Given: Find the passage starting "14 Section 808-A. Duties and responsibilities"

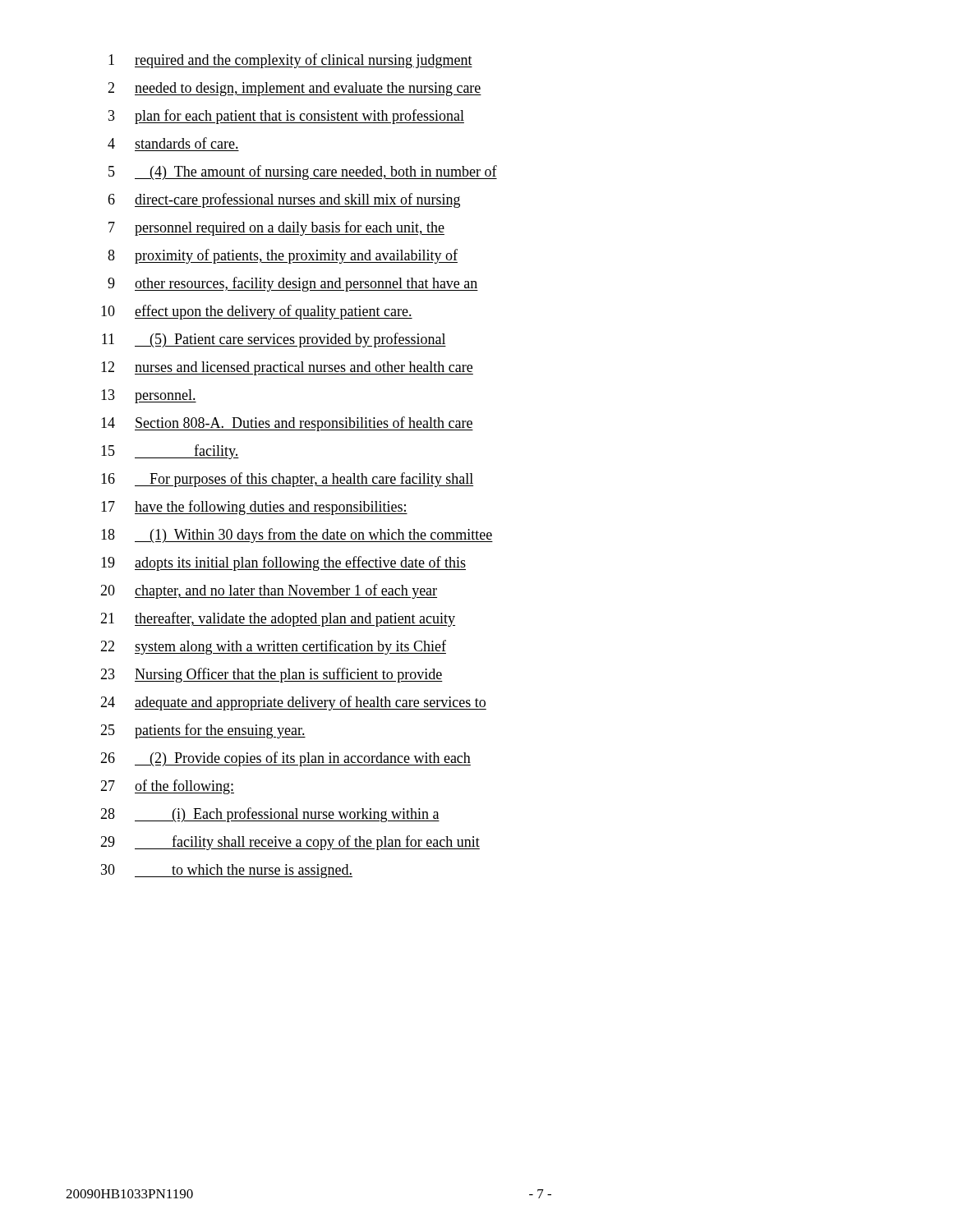Looking at the screenshot, I should coord(476,424).
